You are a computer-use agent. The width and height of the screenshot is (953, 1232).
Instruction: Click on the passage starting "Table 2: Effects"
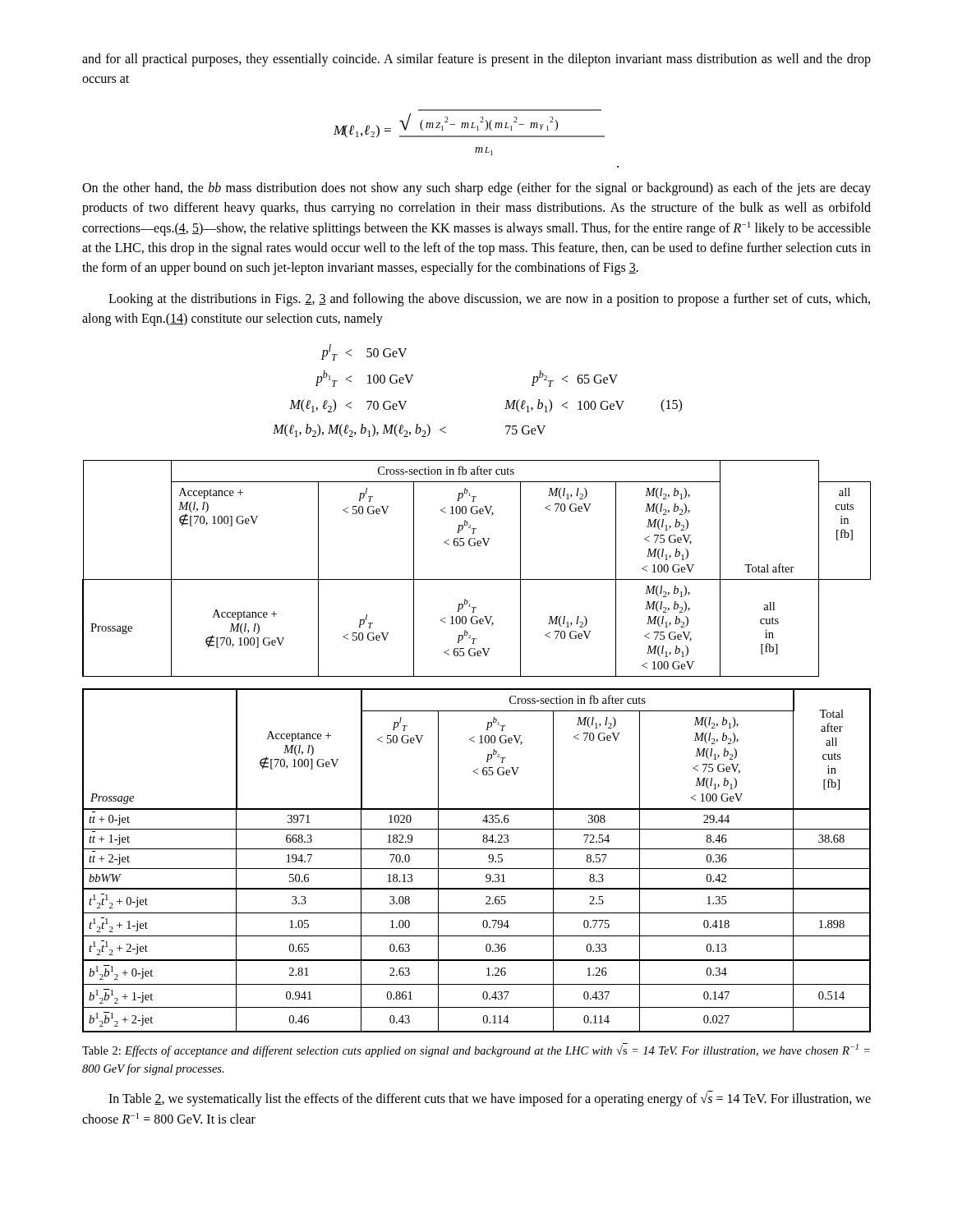[476, 1059]
